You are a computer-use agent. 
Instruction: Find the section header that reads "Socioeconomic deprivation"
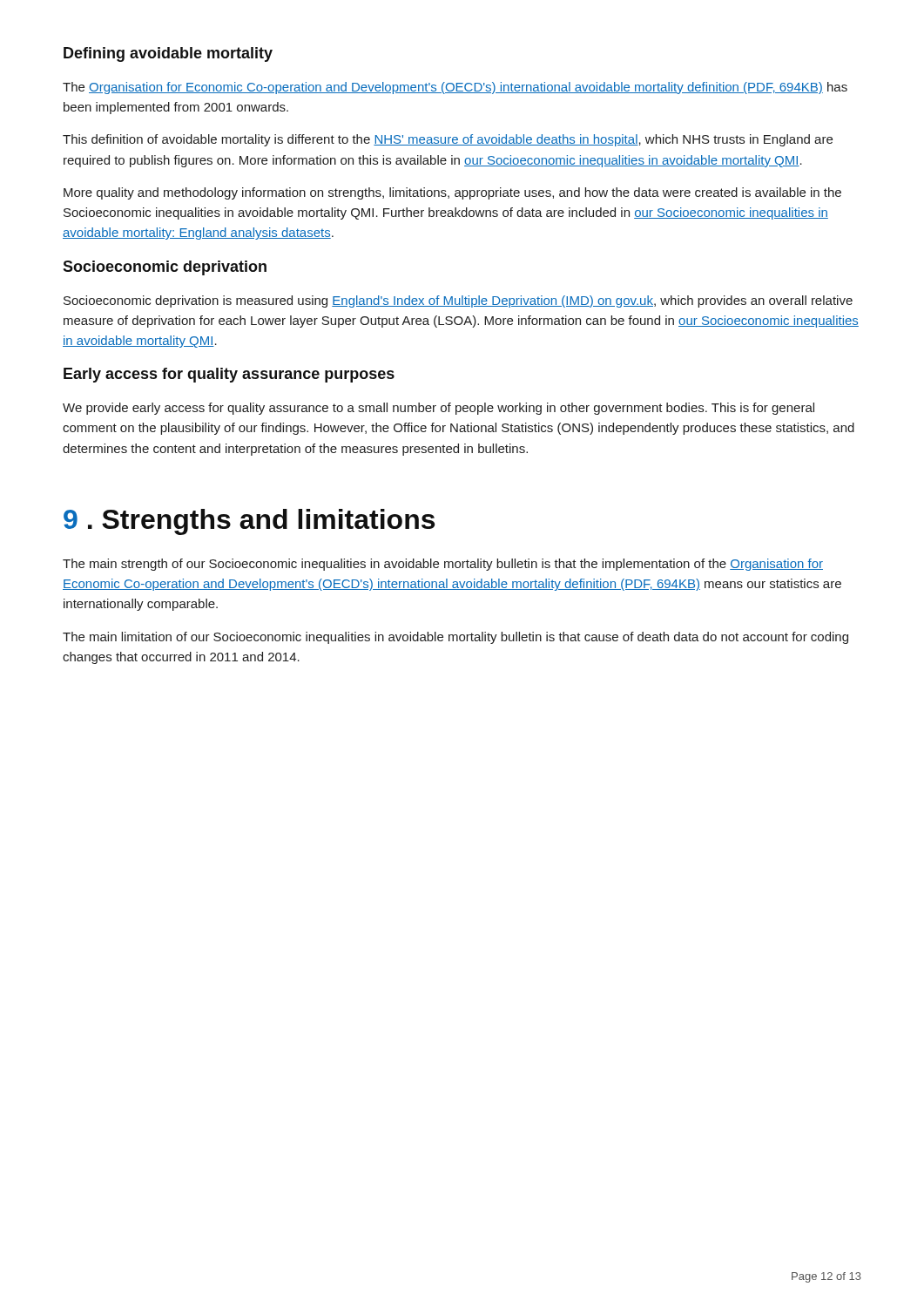pyautogui.click(x=165, y=268)
